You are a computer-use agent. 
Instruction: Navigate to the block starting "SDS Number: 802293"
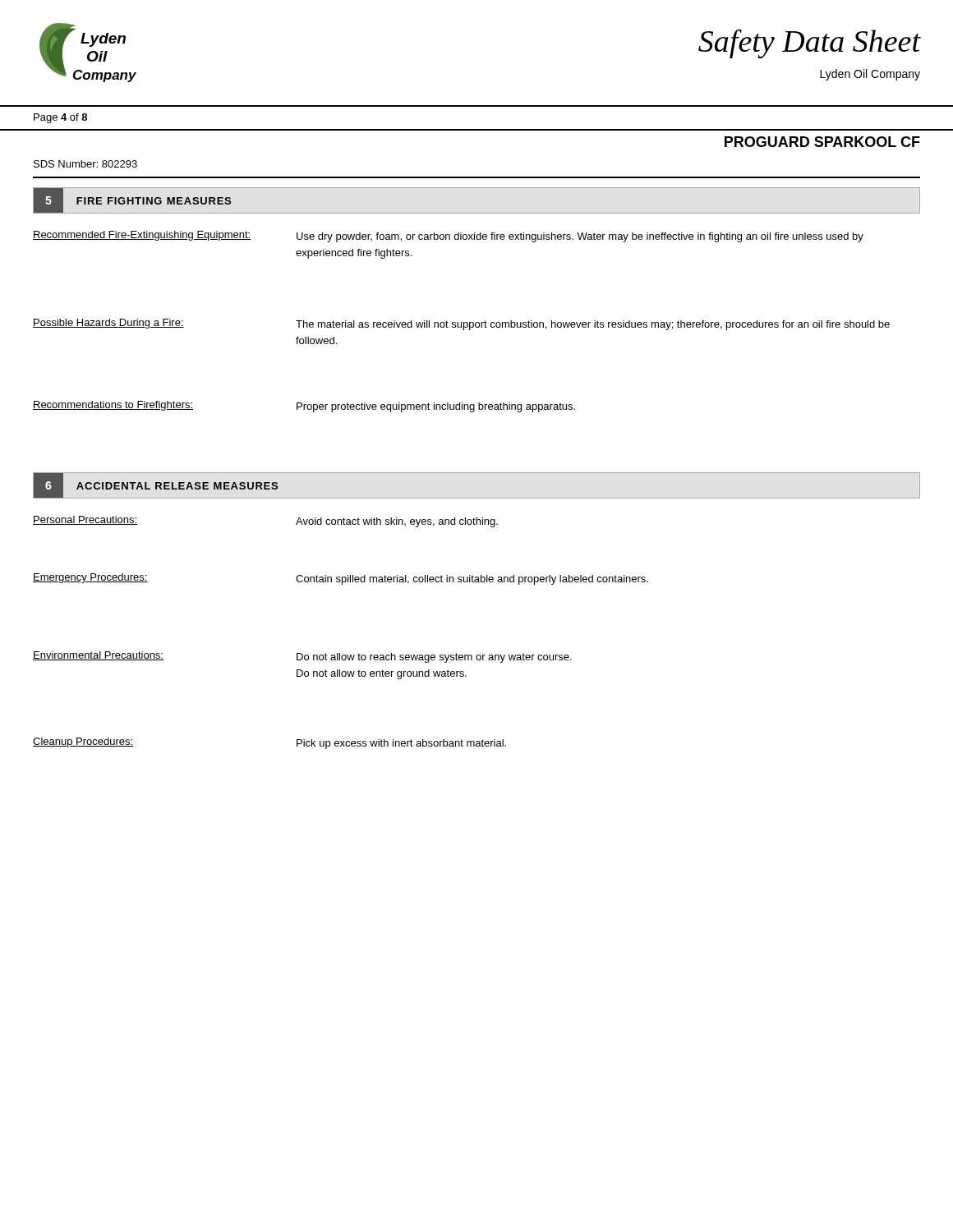point(85,164)
